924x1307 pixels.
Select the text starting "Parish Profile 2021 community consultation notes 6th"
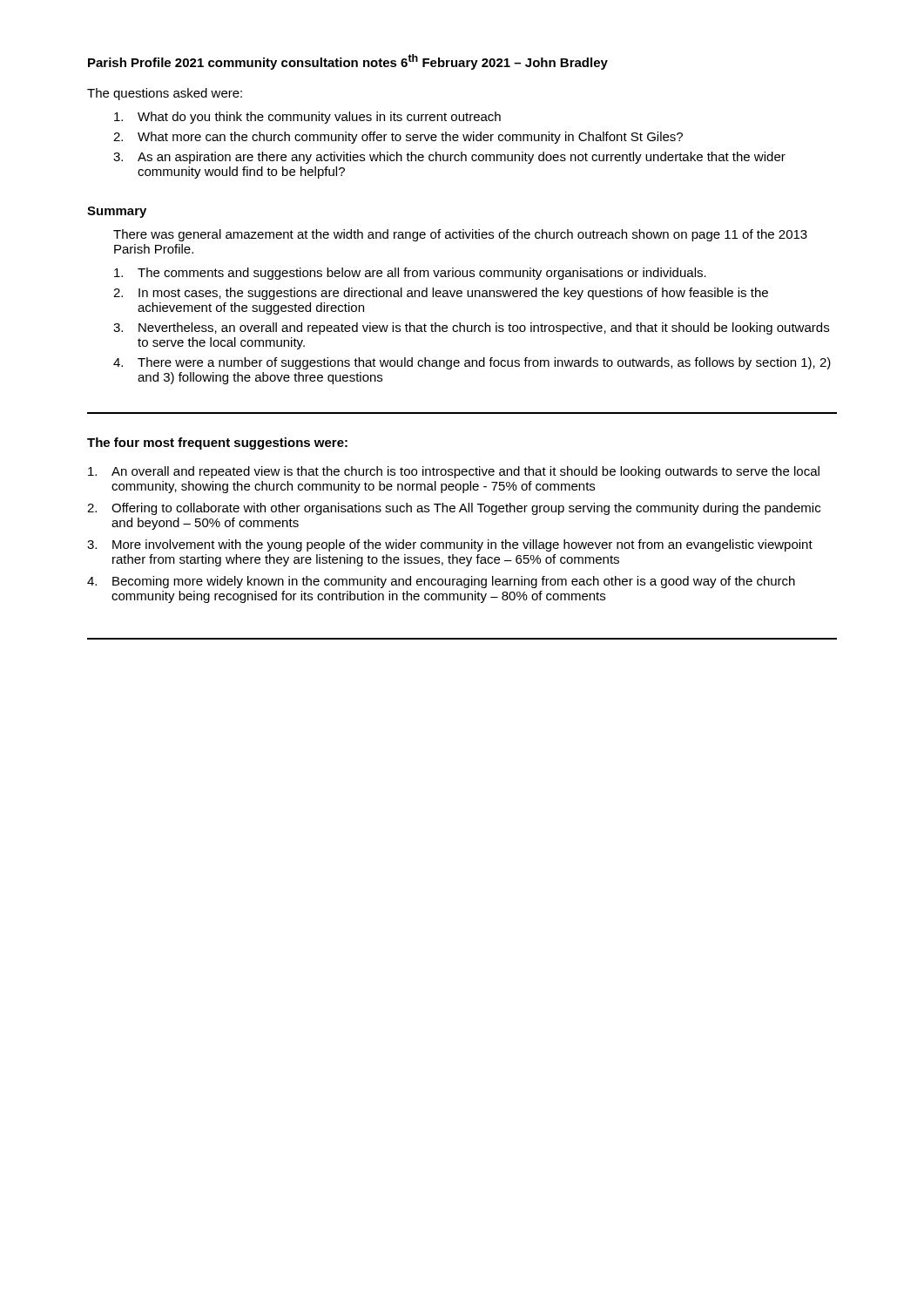(347, 61)
